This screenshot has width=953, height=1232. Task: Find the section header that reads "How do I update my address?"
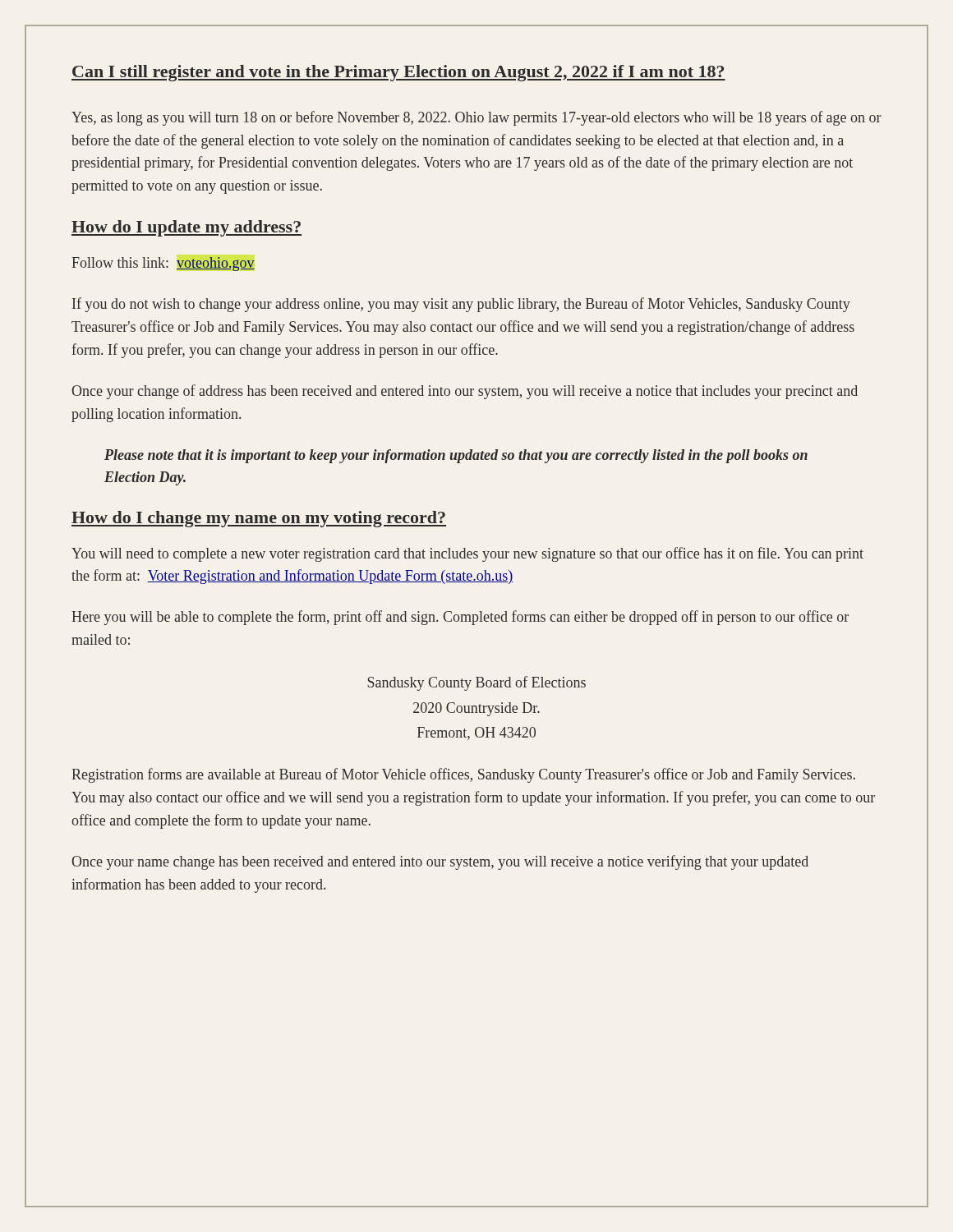tap(186, 228)
